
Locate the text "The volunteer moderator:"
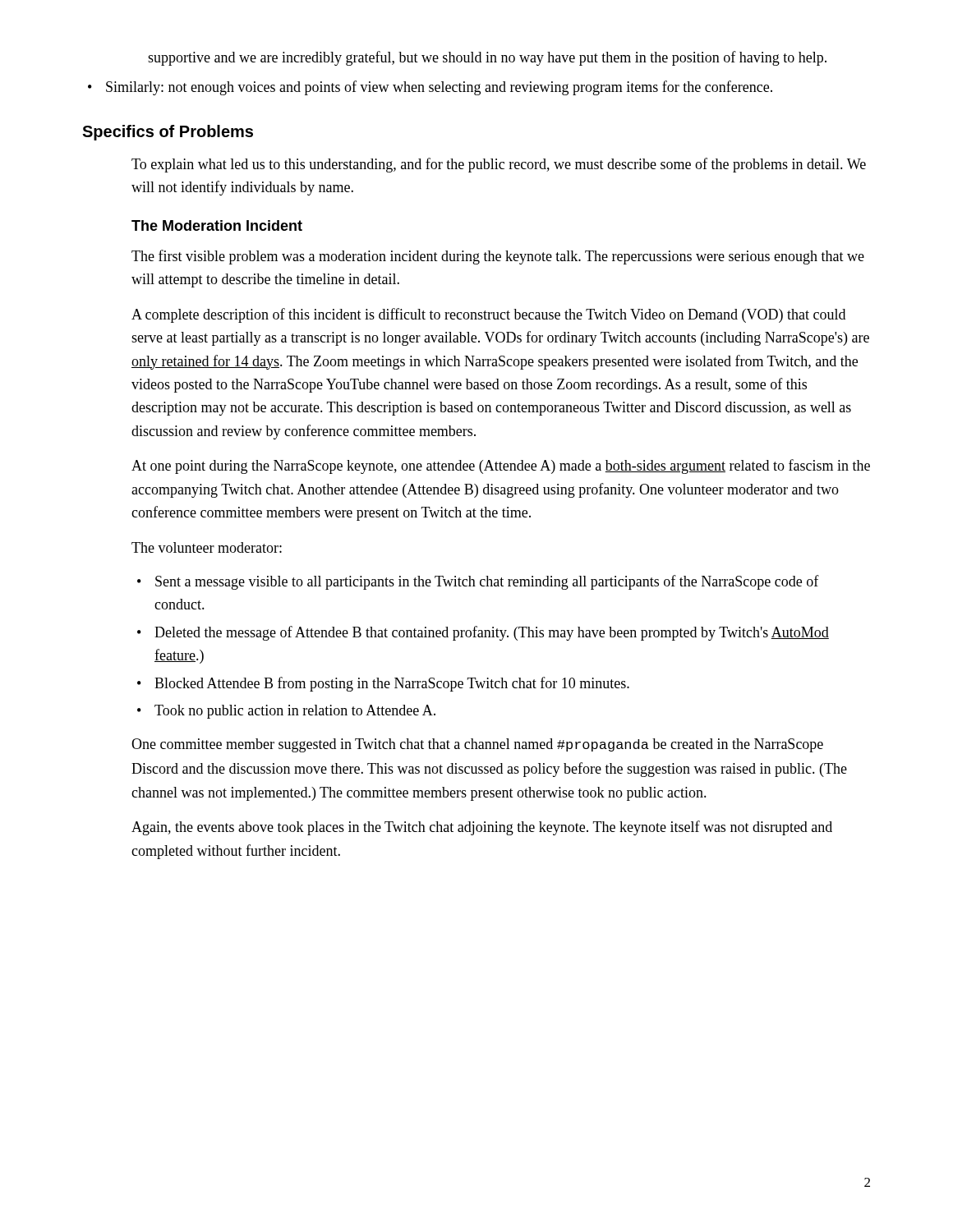pos(207,548)
